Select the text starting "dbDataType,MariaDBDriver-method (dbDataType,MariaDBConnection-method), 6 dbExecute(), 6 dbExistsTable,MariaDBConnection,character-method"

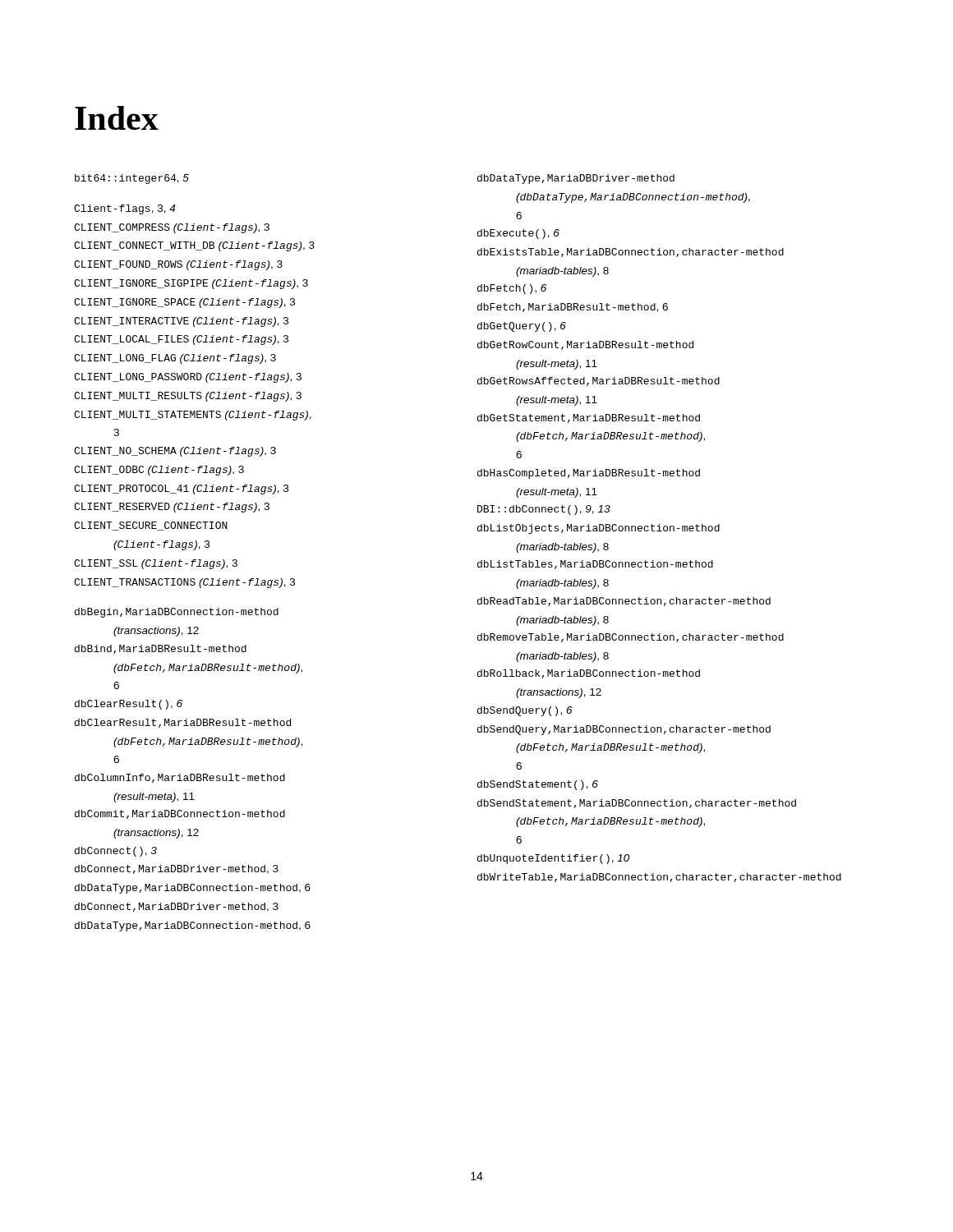click(659, 528)
